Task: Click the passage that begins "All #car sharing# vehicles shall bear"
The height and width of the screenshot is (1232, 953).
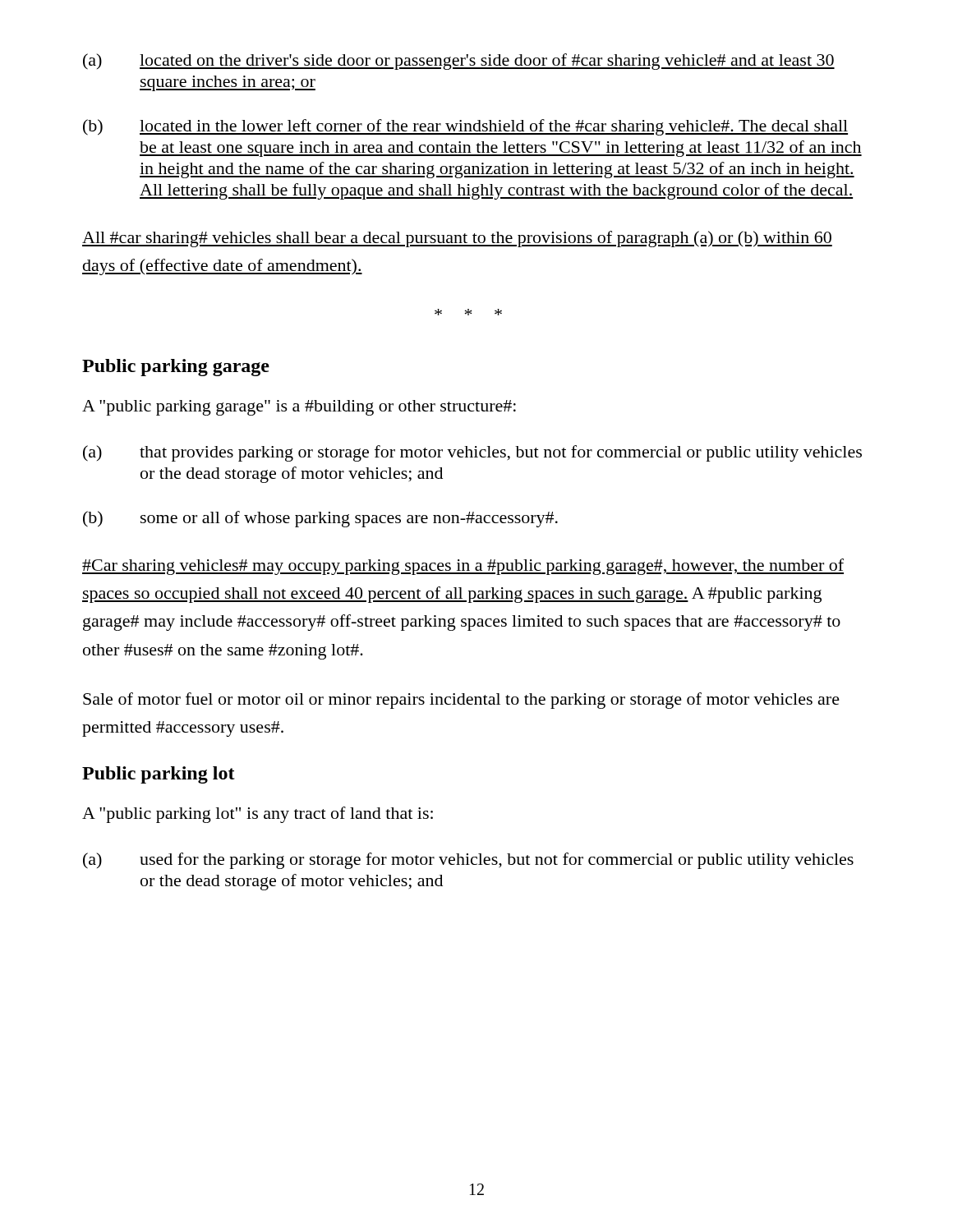Action: click(457, 251)
